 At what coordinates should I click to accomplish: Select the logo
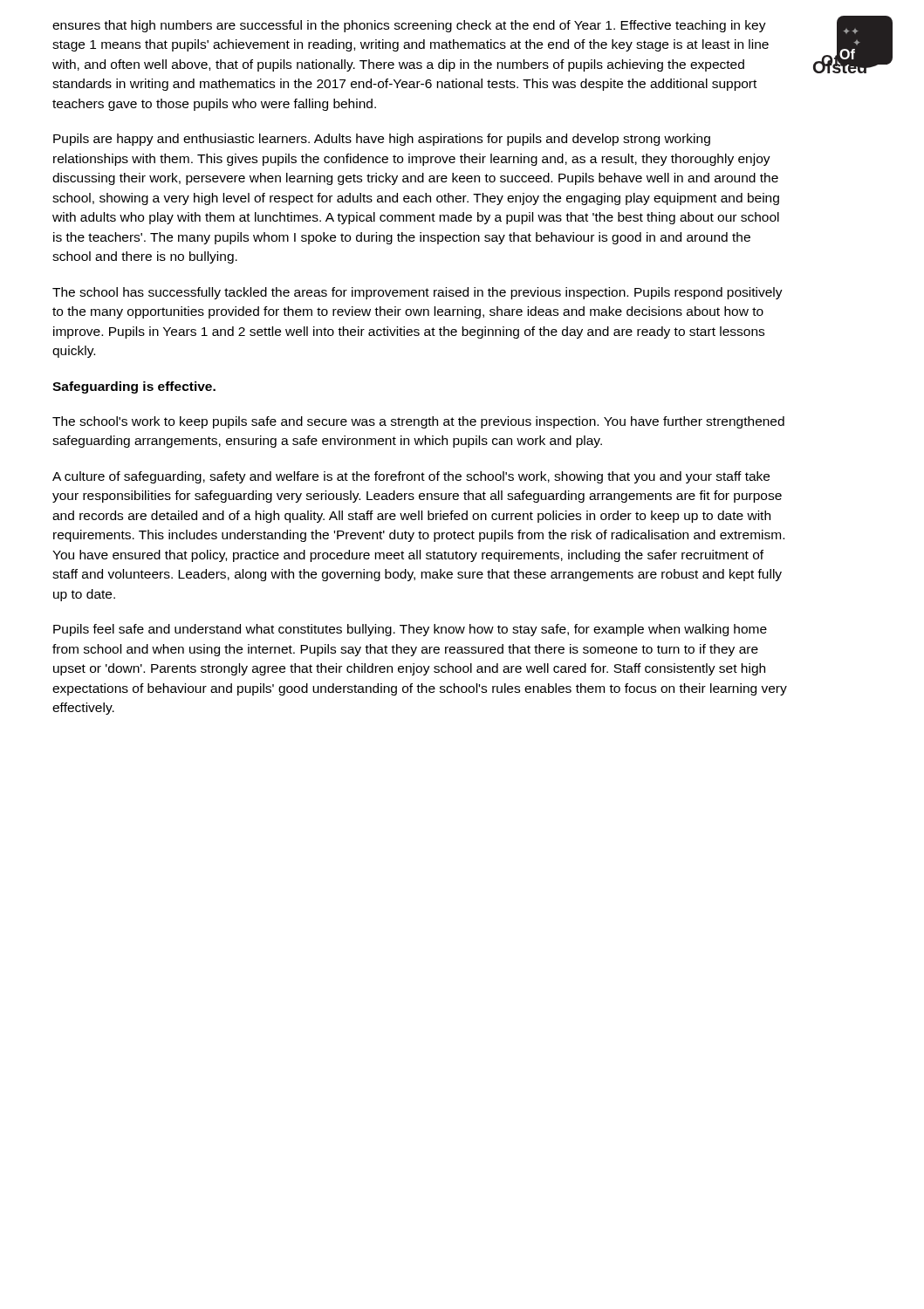[854, 46]
